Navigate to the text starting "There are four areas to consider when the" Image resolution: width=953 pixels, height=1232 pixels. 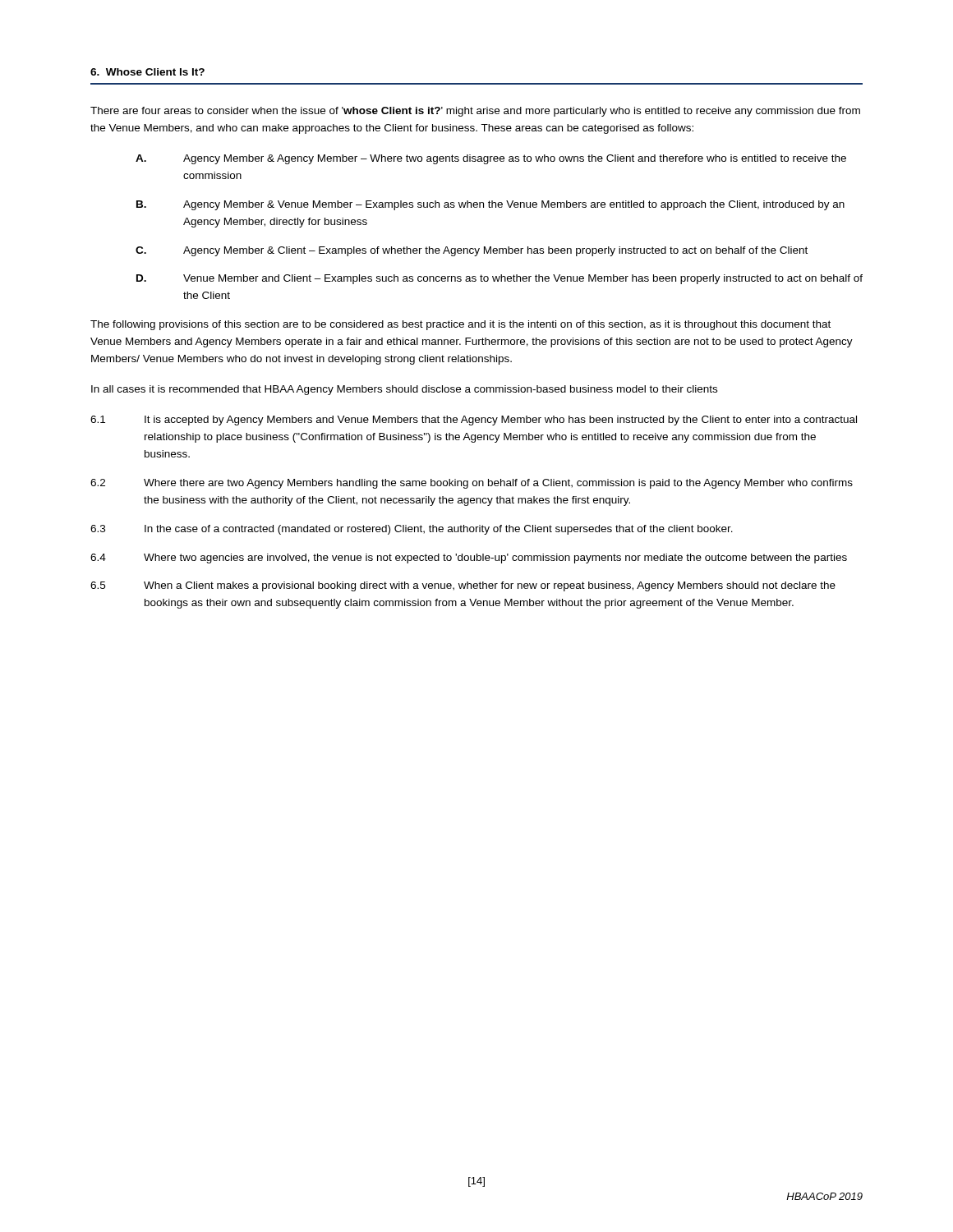coord(476,119)
